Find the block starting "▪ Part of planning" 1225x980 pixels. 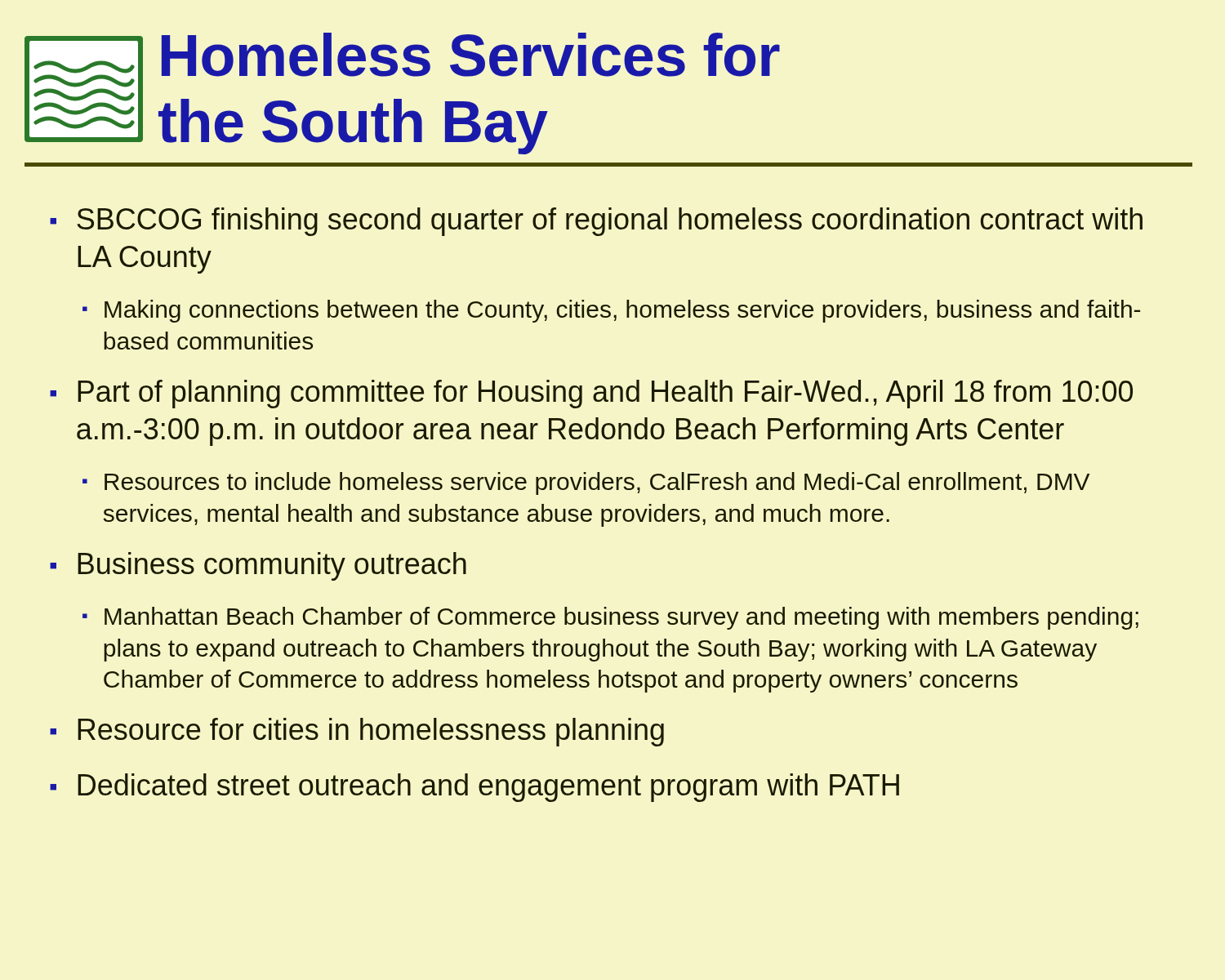pyautogui.click(x=612, y=411)
